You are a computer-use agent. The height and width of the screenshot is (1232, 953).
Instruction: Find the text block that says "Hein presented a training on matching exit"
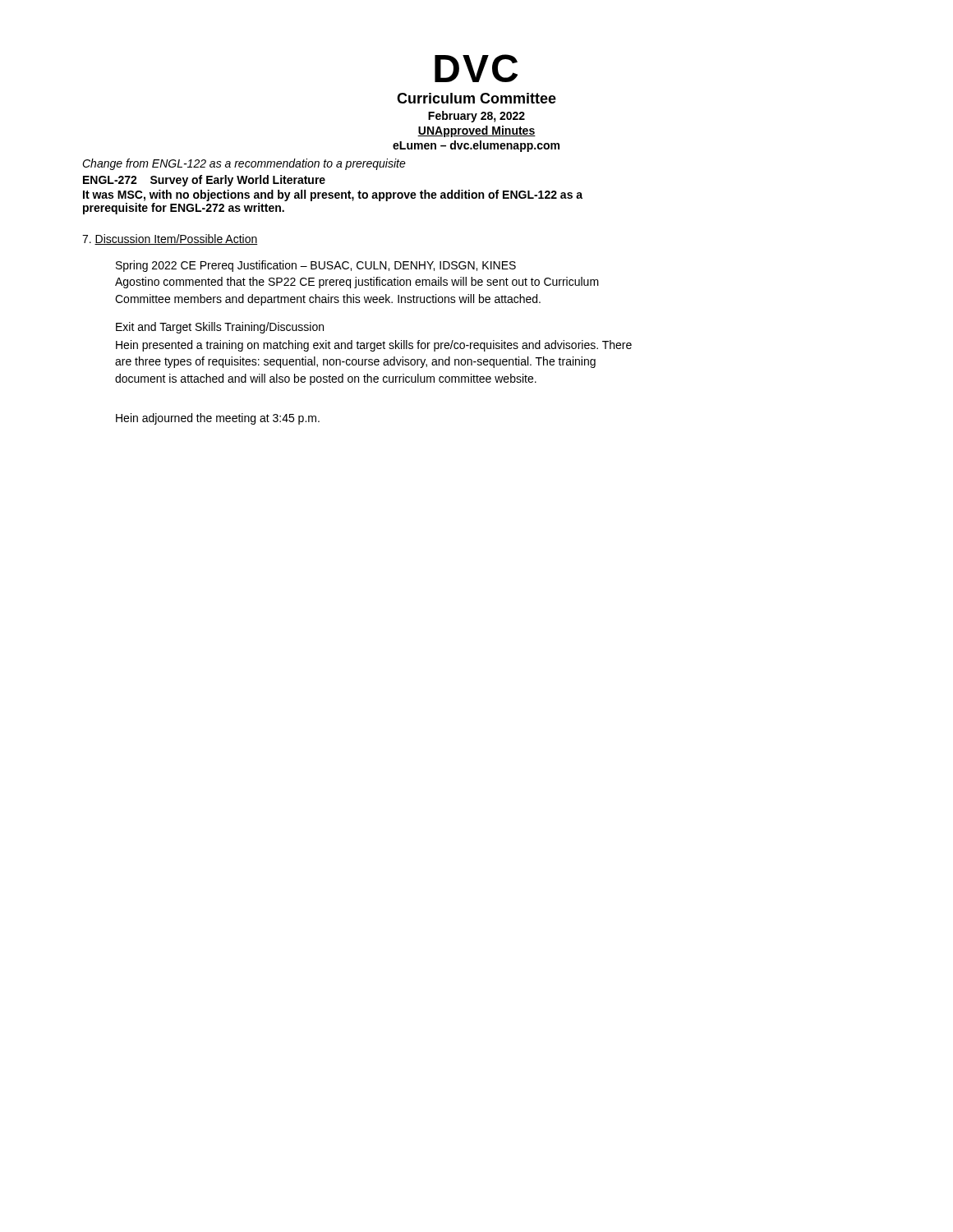[374, 362]
